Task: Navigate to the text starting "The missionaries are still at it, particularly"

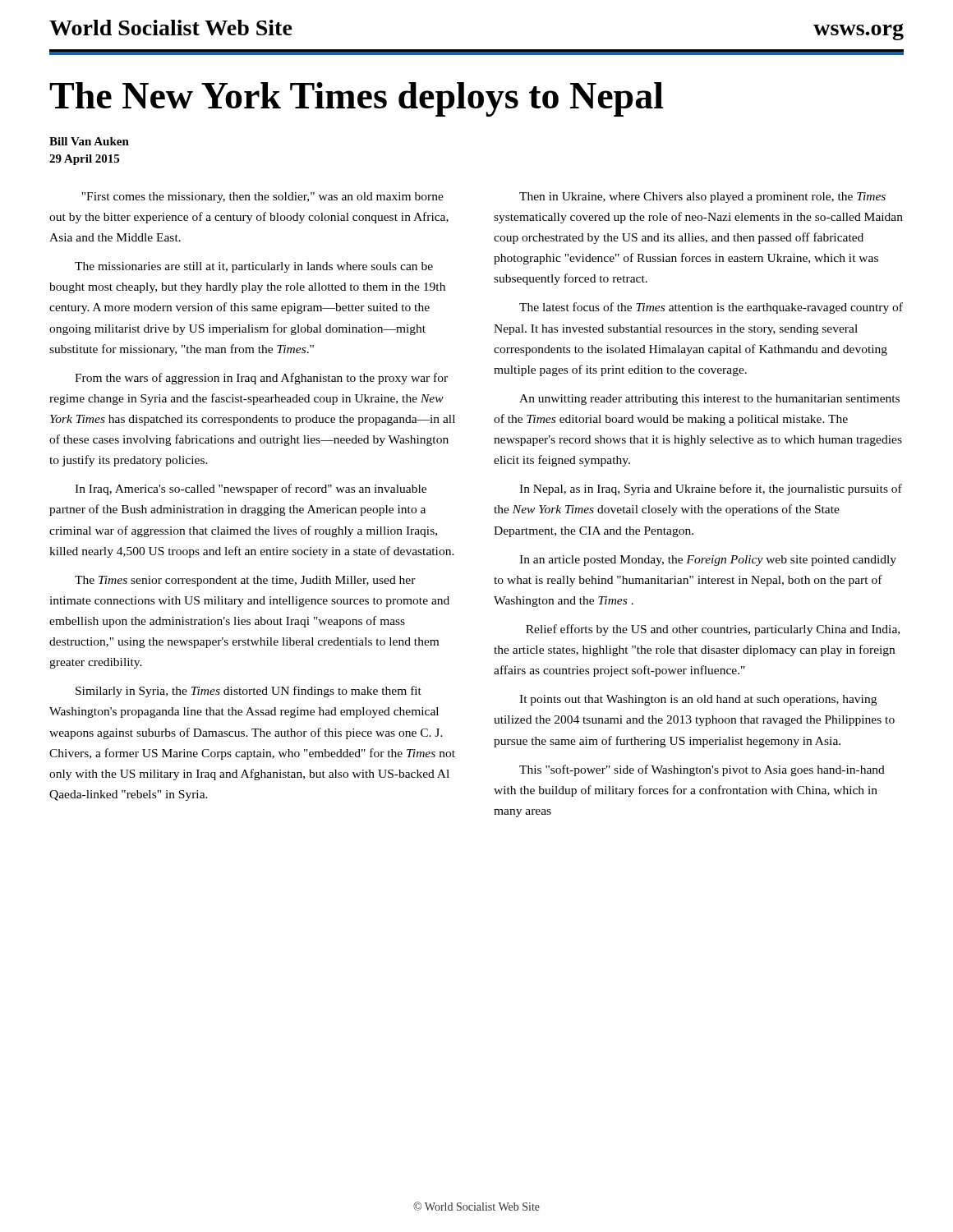Action: coord(254,307)
